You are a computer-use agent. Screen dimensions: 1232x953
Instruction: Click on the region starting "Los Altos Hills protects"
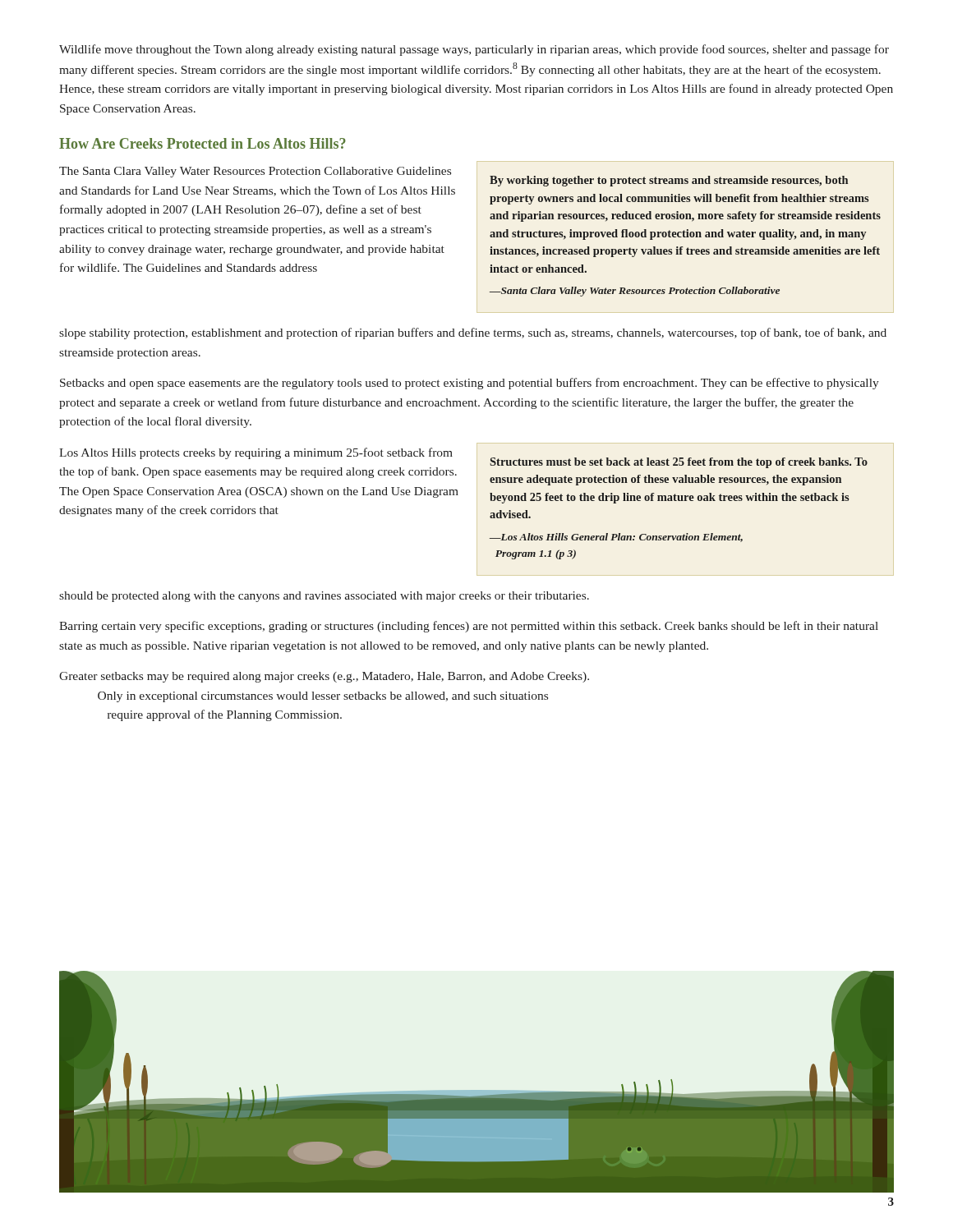pos(259,481)
